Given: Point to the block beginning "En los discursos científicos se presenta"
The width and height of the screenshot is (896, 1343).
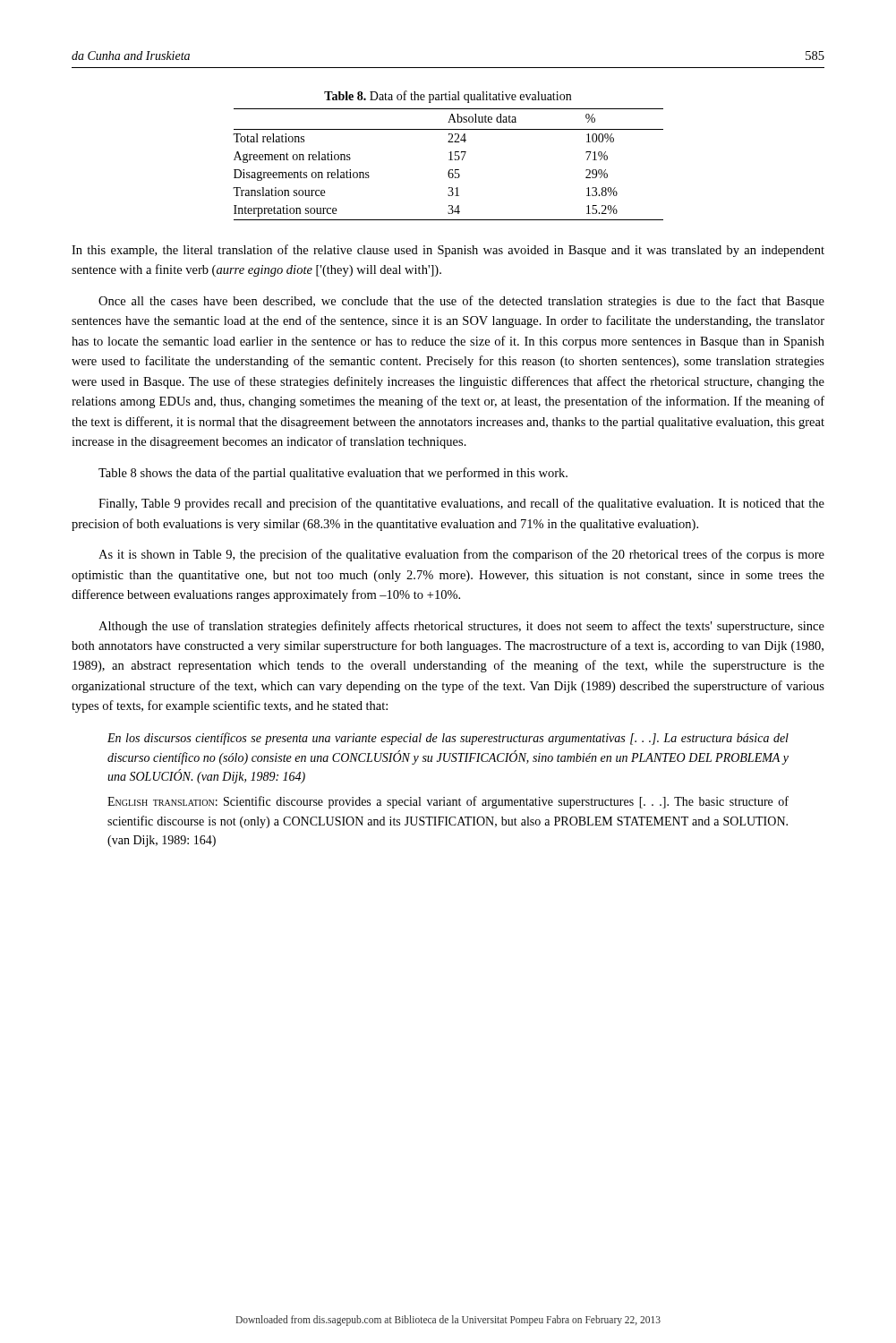Looking at the screenshot, I should pos(448,758).
